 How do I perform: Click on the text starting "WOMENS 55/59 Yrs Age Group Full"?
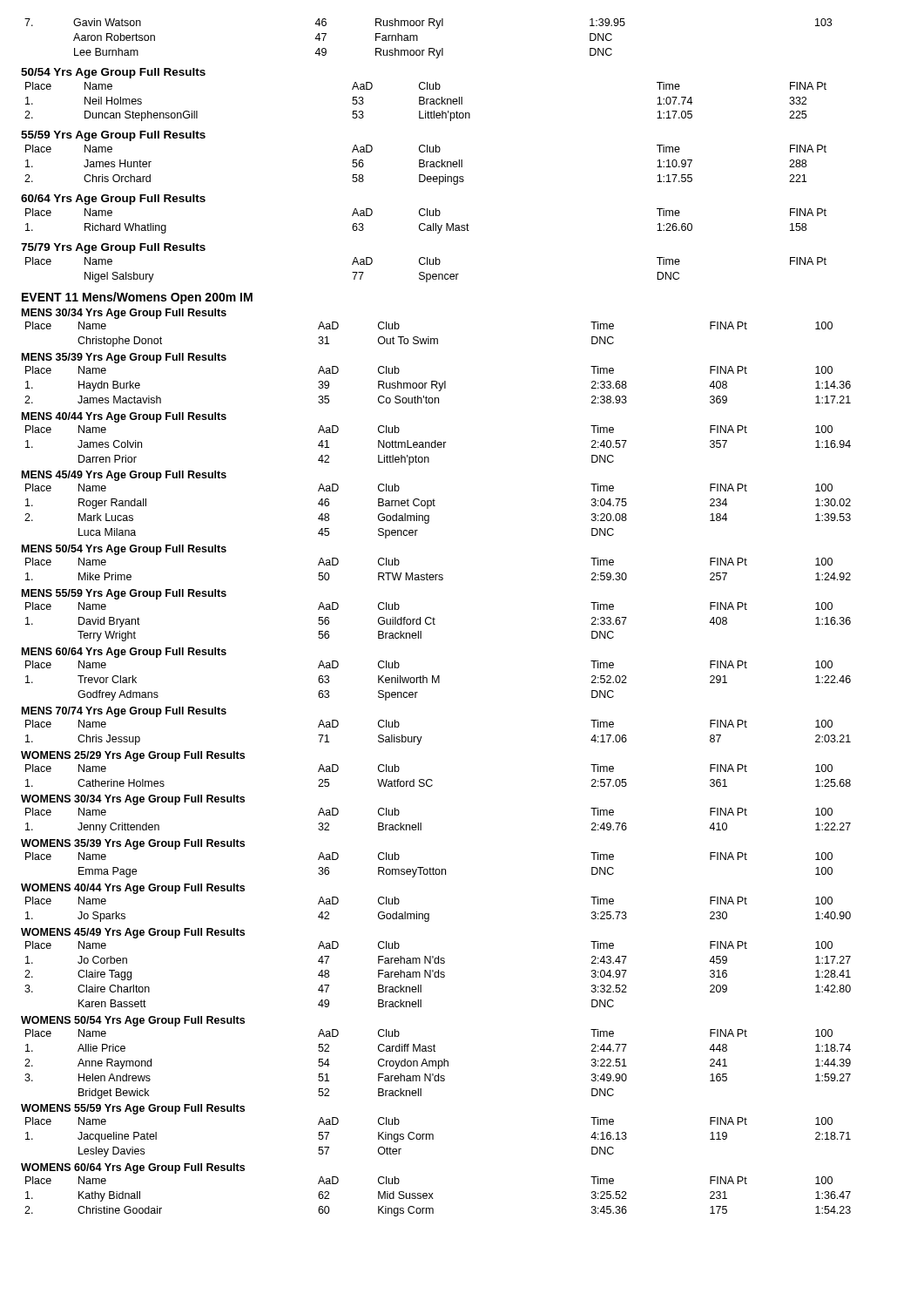click(x=133, y=1109)
